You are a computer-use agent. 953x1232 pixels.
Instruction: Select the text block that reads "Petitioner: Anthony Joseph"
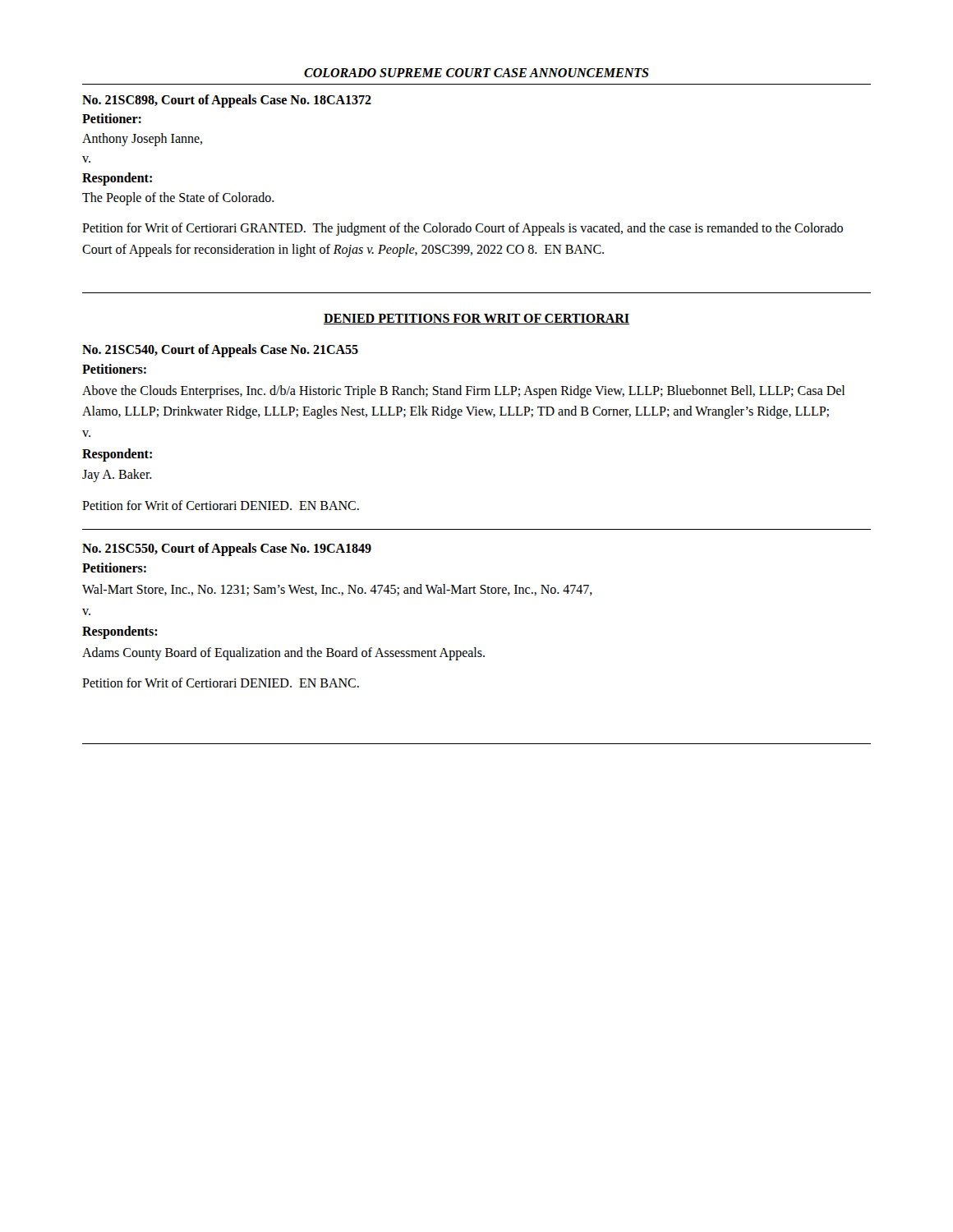[x=112, y=118]
